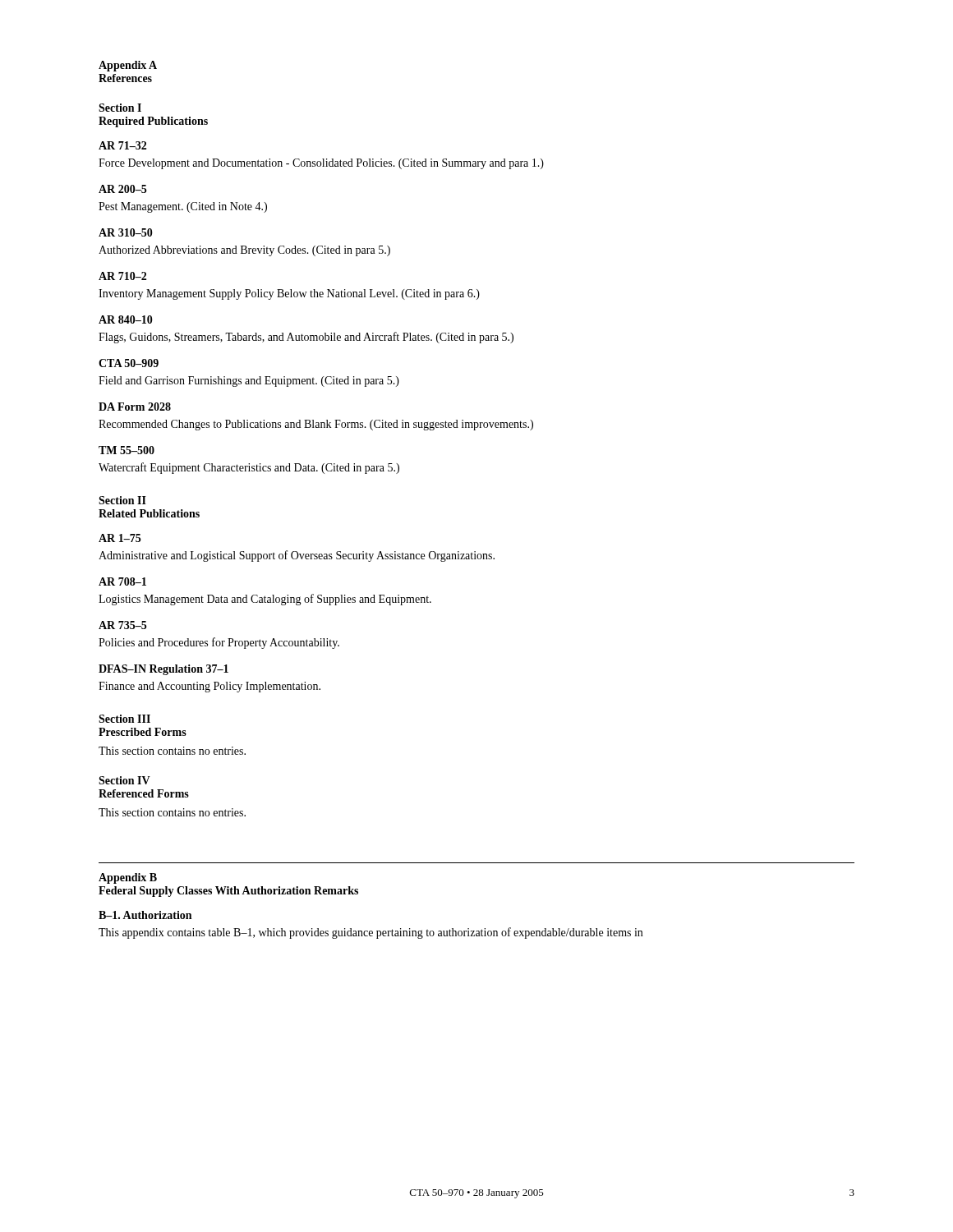This screenshot has width=953, height=1232.
Task: Click on the text block that says "Inventory Management Supply Policy Below"
Action: [289, 294]
